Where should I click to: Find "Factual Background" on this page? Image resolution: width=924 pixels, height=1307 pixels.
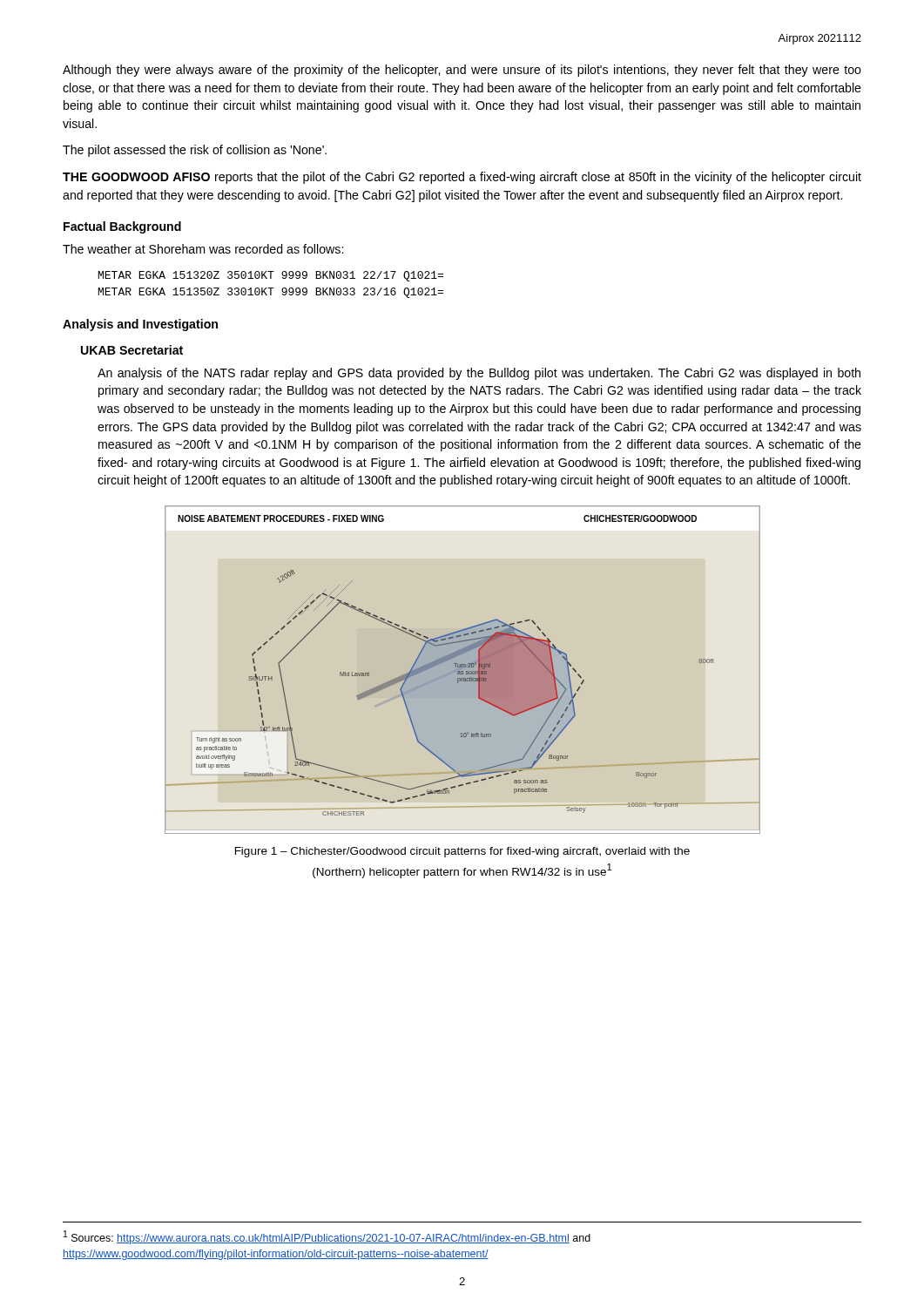(122, 227)
